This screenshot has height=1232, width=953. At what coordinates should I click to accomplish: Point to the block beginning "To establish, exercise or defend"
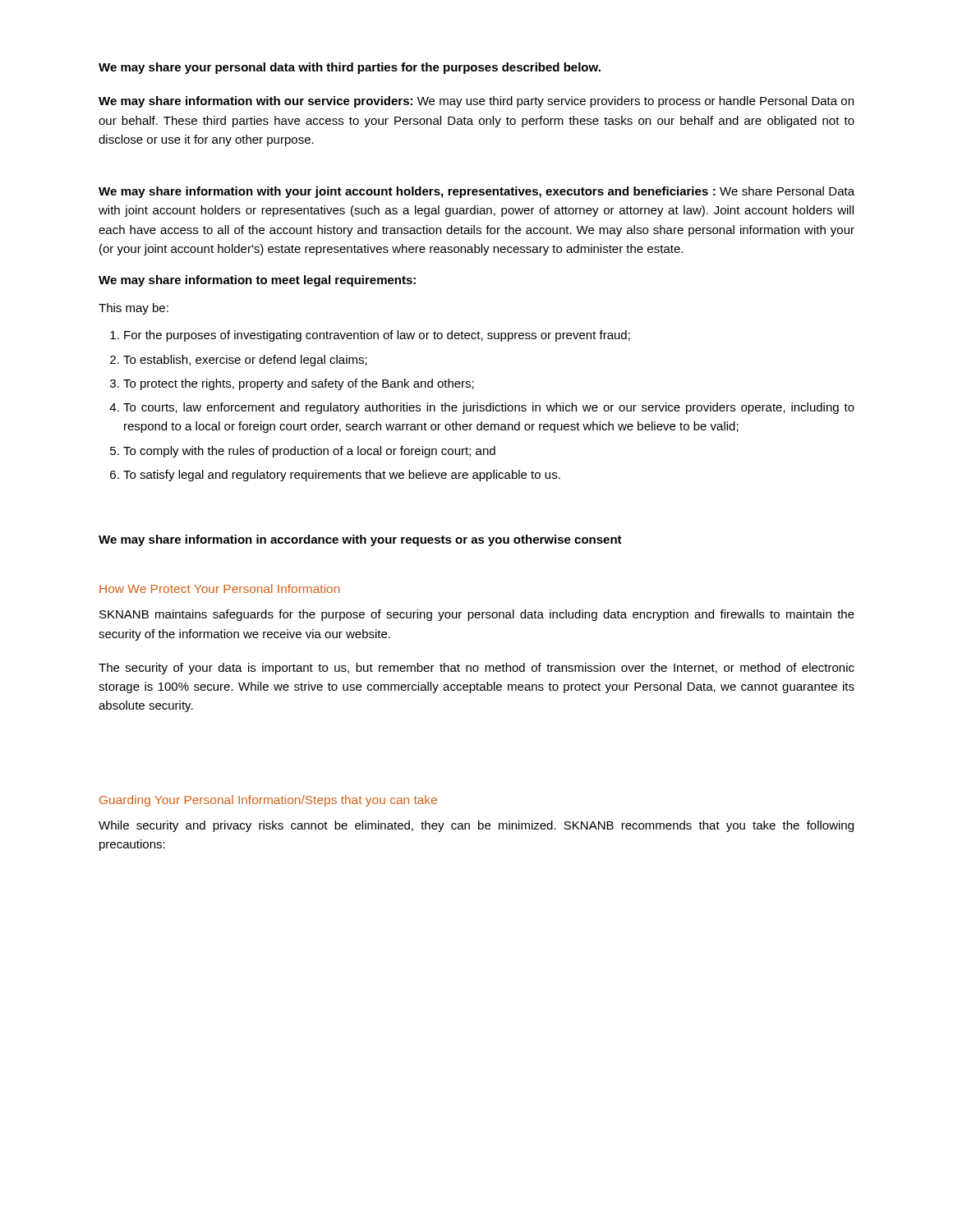[x=245, y=359]
